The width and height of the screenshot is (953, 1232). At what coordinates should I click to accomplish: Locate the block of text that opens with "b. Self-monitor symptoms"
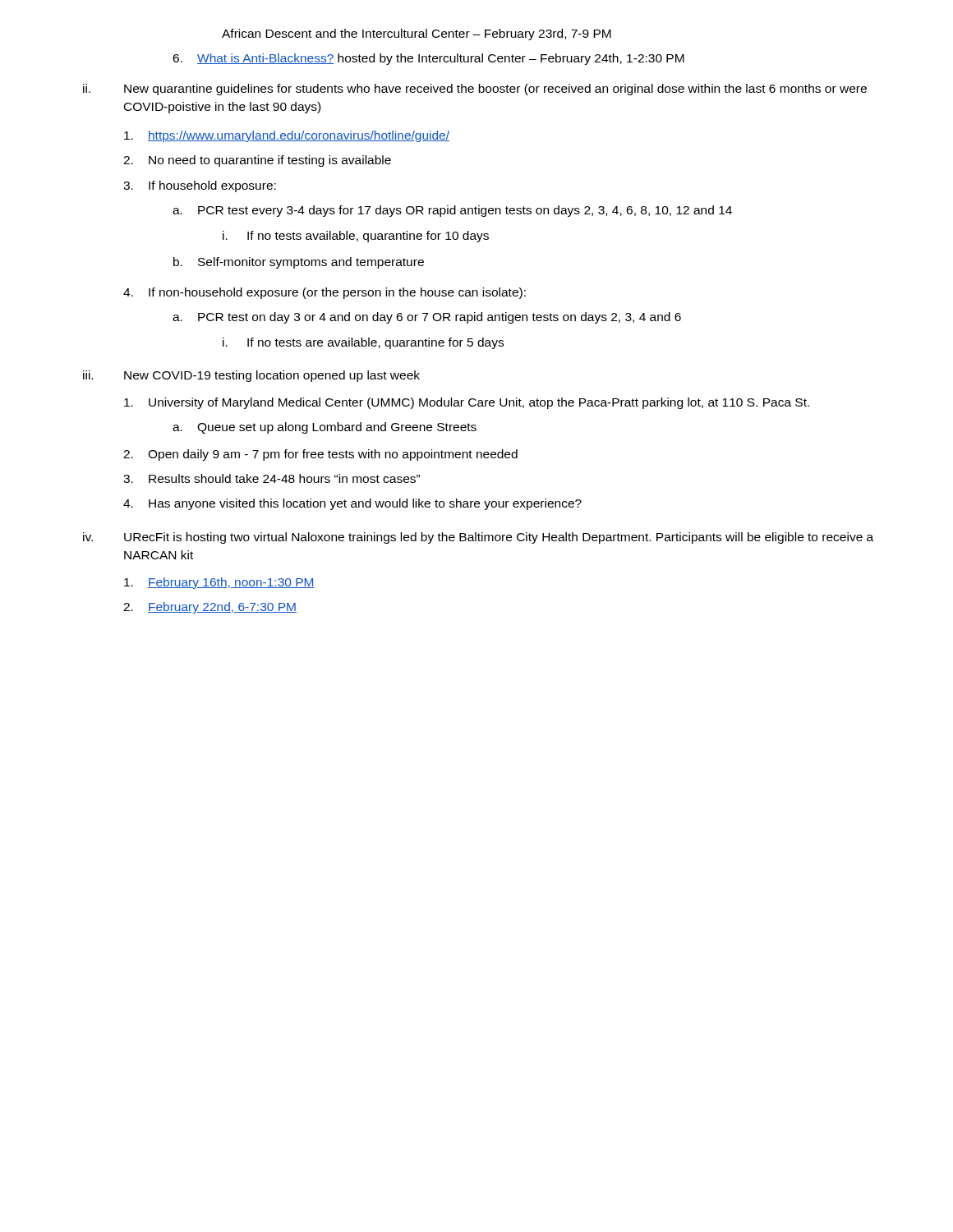(299, 263)
